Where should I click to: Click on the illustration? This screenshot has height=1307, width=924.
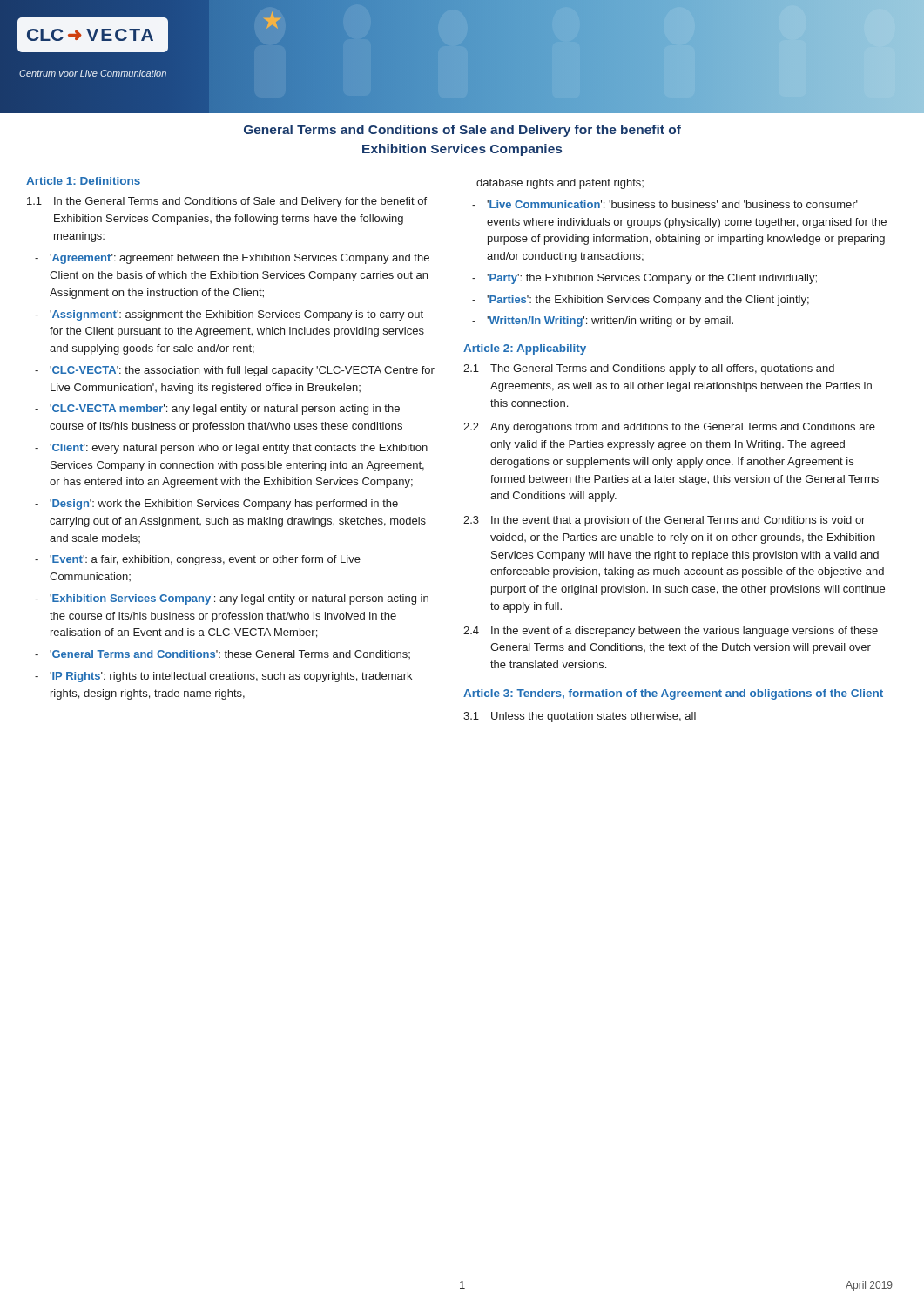coord(462,57)
